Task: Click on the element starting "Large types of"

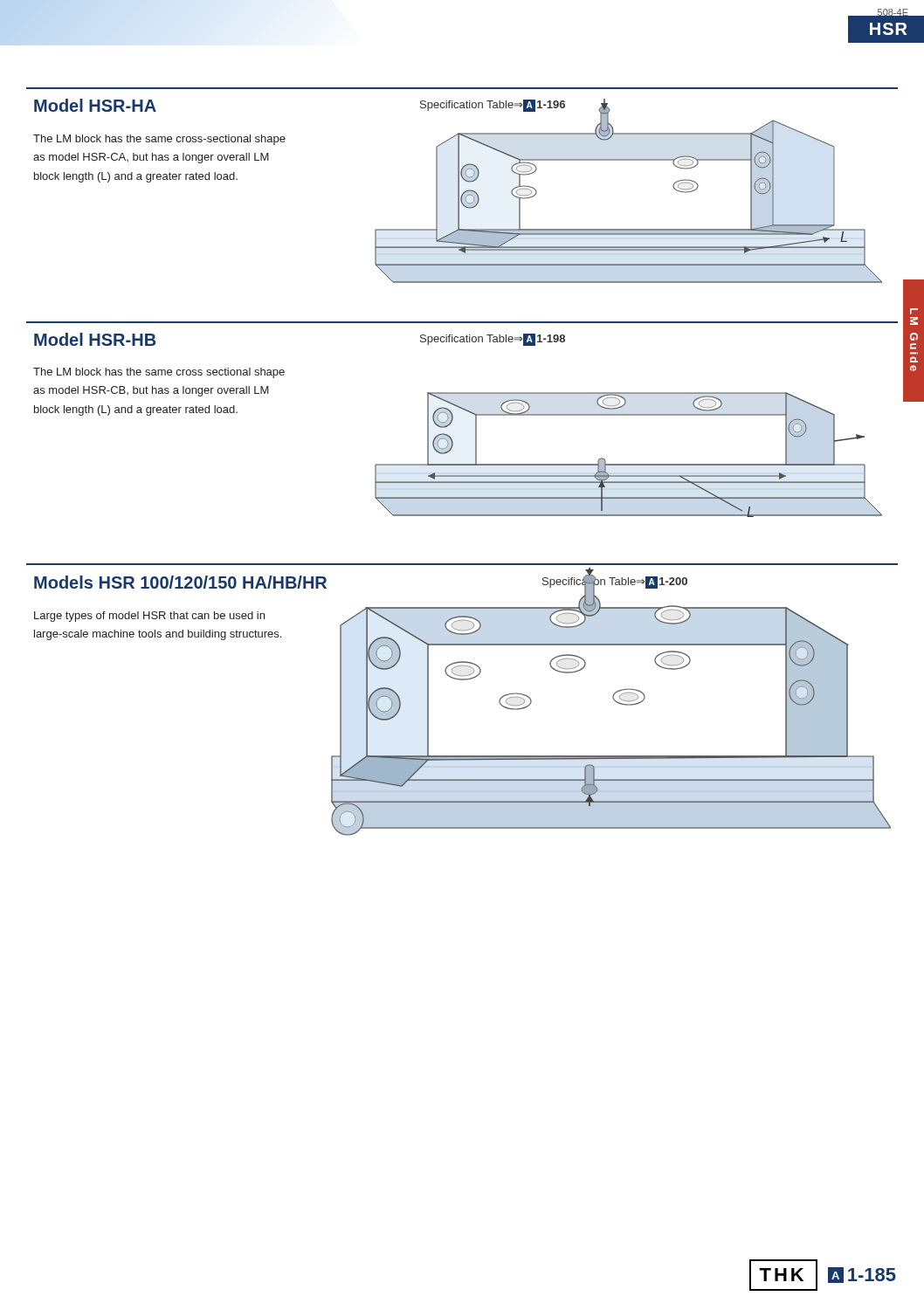Action: tap(158, 625)
